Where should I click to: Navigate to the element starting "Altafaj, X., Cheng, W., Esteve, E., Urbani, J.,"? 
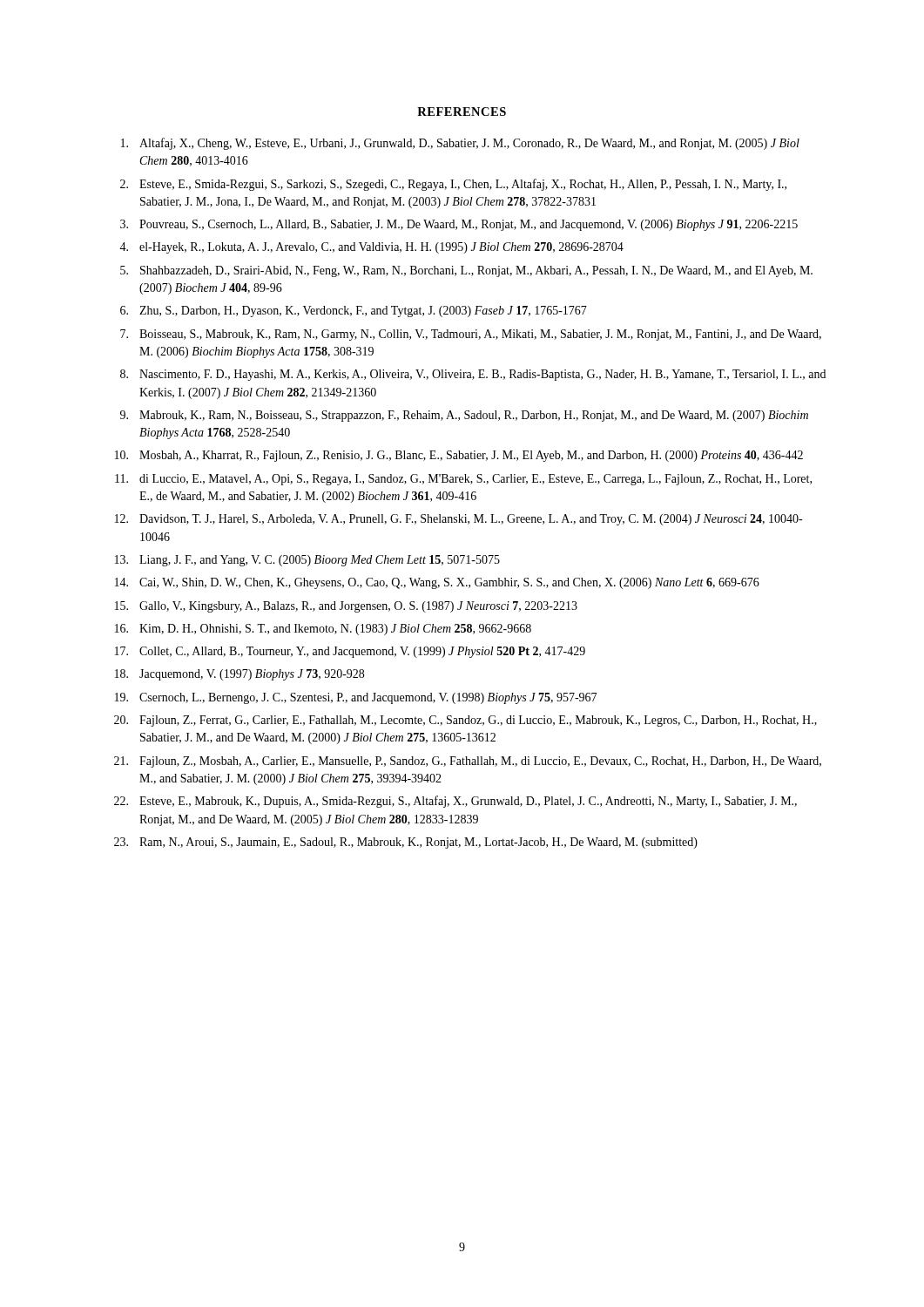pyautogui.click(x=462, y=153)
